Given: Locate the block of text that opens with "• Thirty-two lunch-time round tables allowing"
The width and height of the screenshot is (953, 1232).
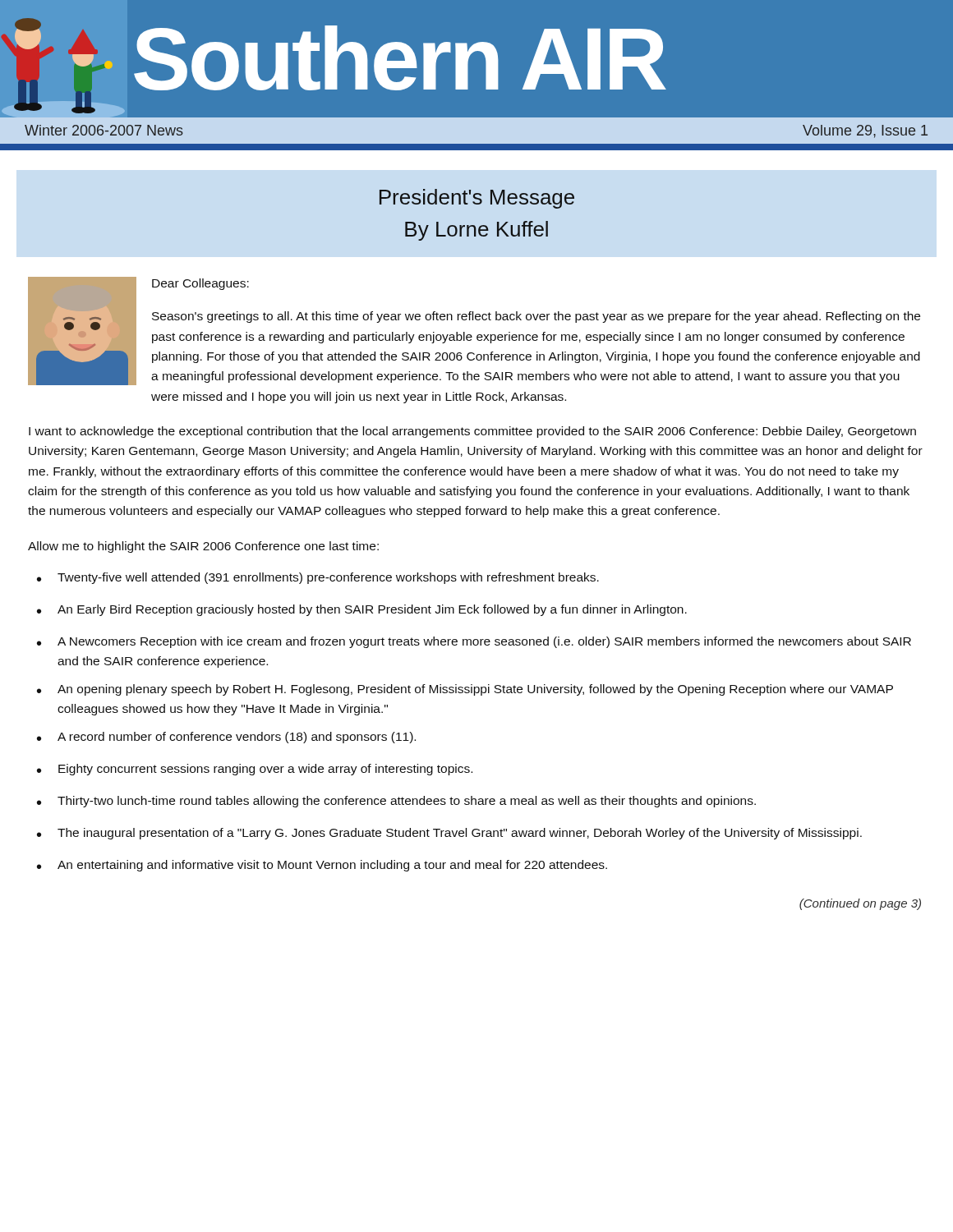Looking at the screenshot, I should [x=481, y=803].
